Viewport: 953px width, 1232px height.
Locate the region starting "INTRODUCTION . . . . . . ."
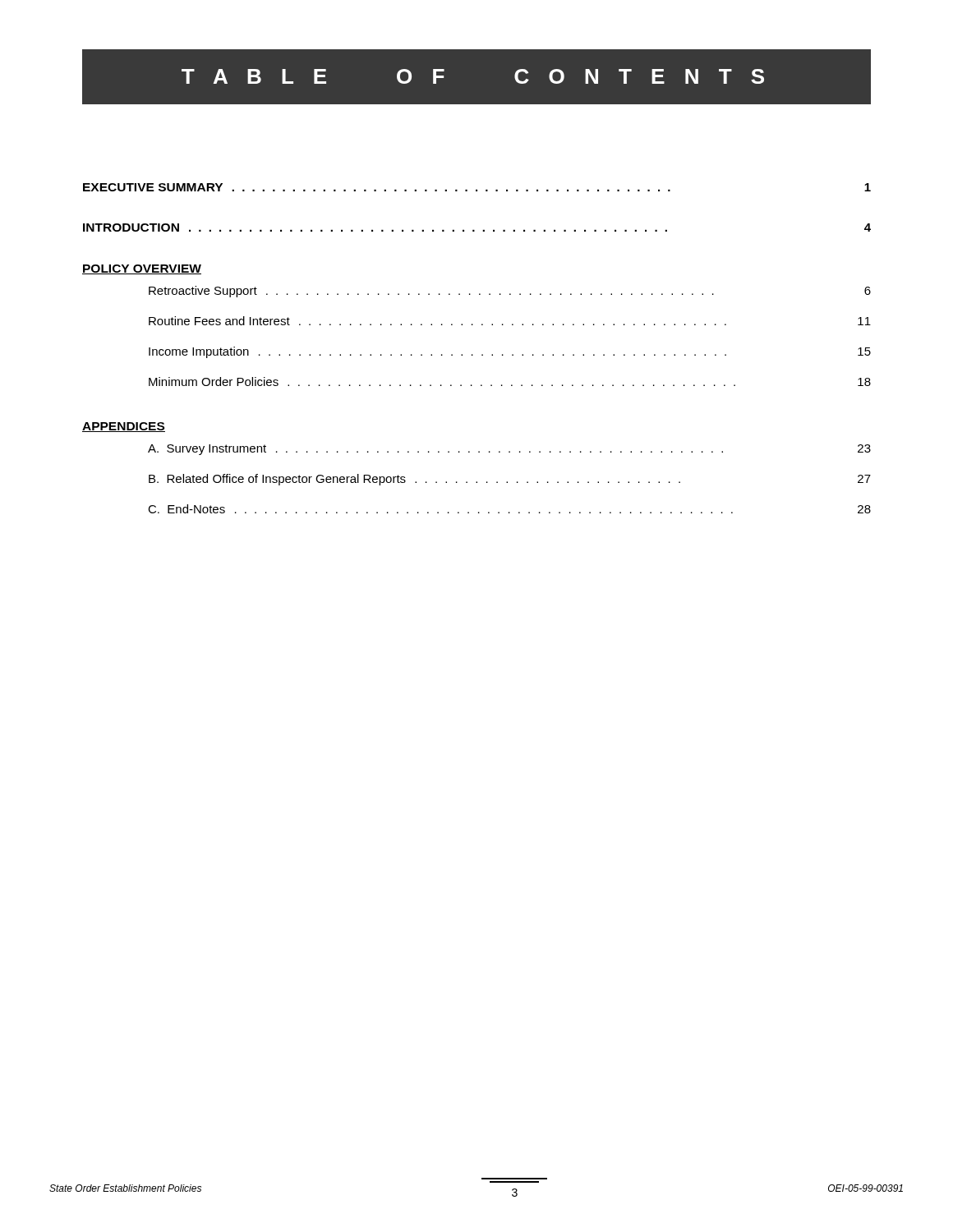click(x=476, y=228)
